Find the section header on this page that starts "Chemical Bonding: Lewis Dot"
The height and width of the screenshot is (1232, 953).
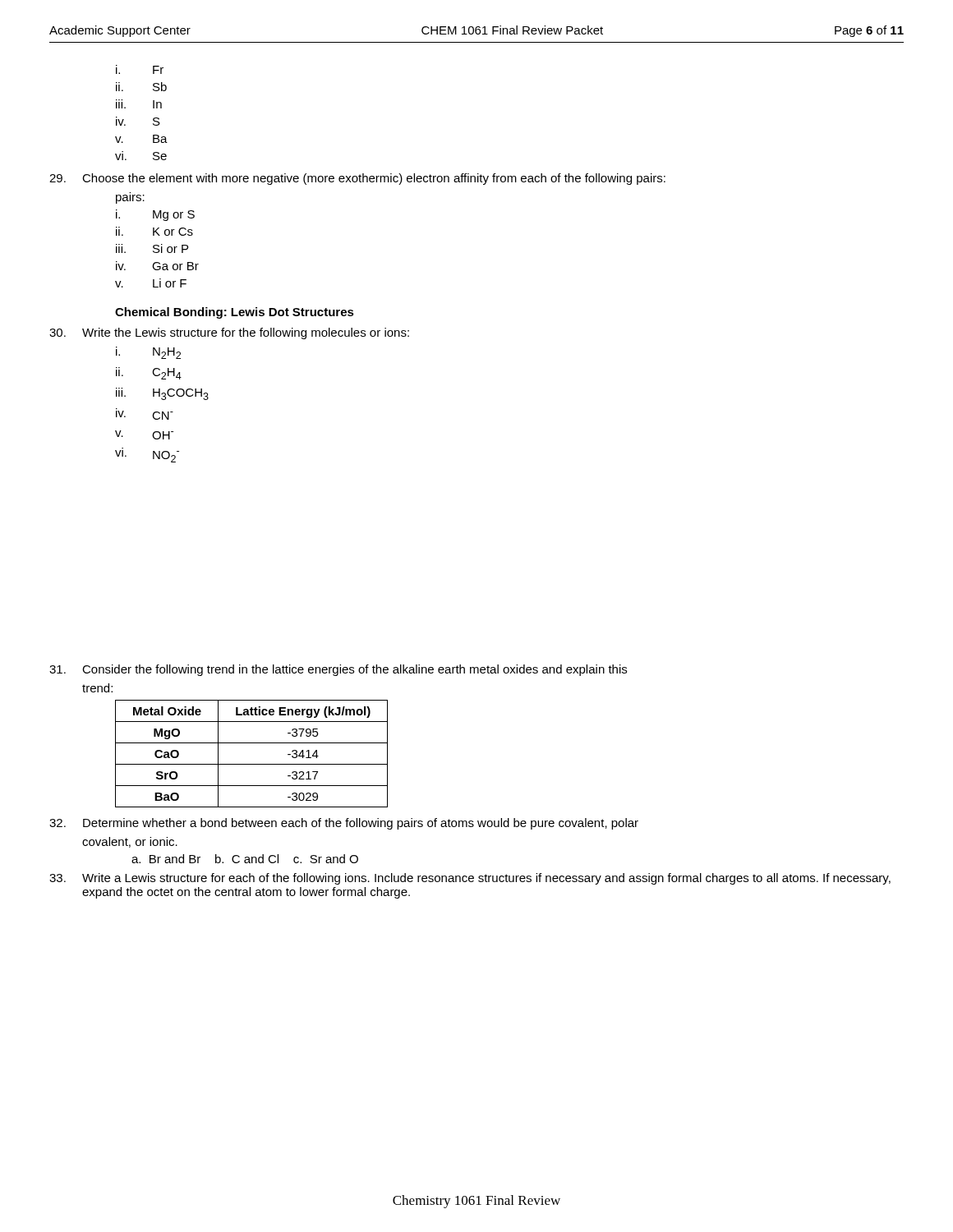tap(234, 312)
